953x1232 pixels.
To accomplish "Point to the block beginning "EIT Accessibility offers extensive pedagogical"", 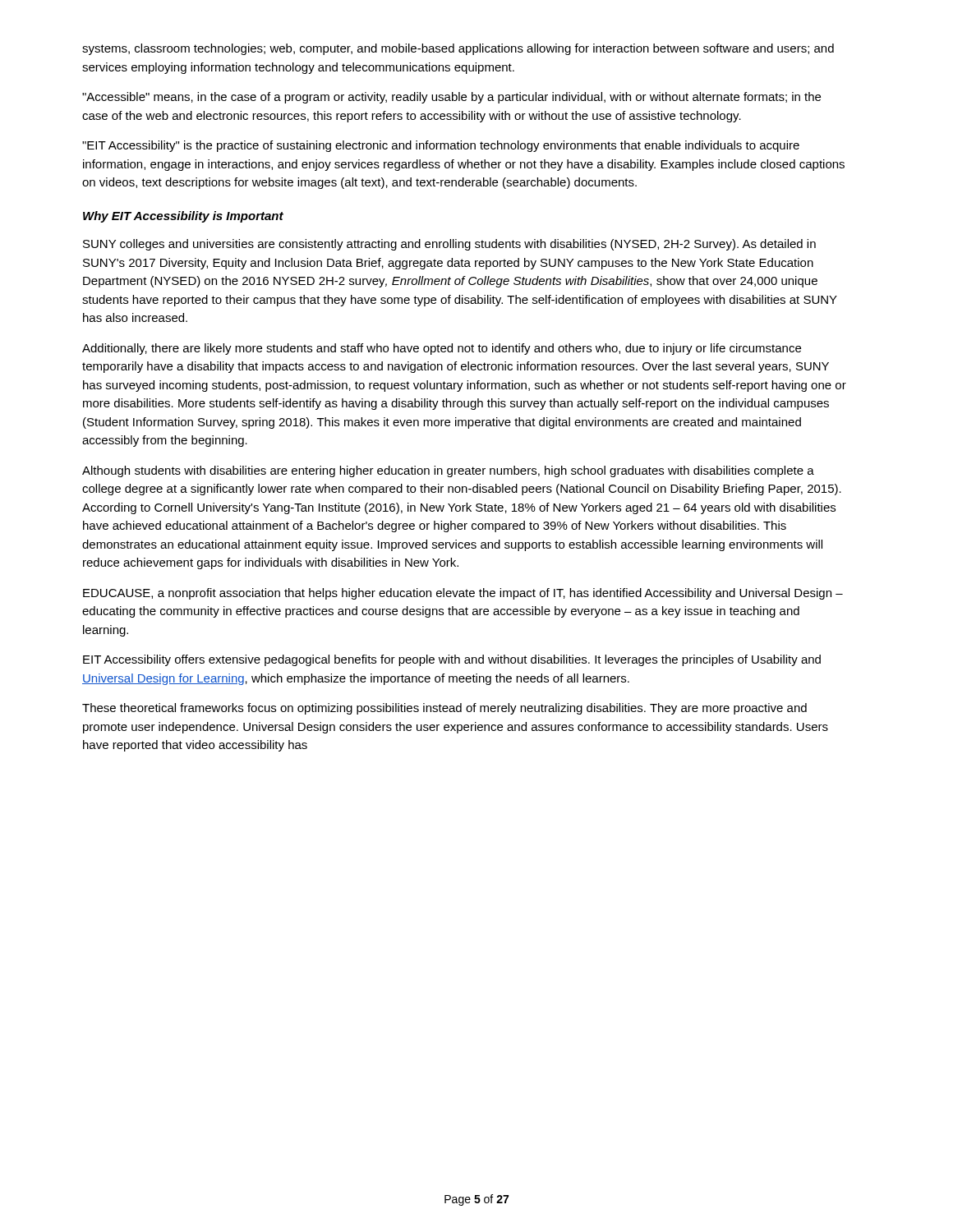I will 464,669.
